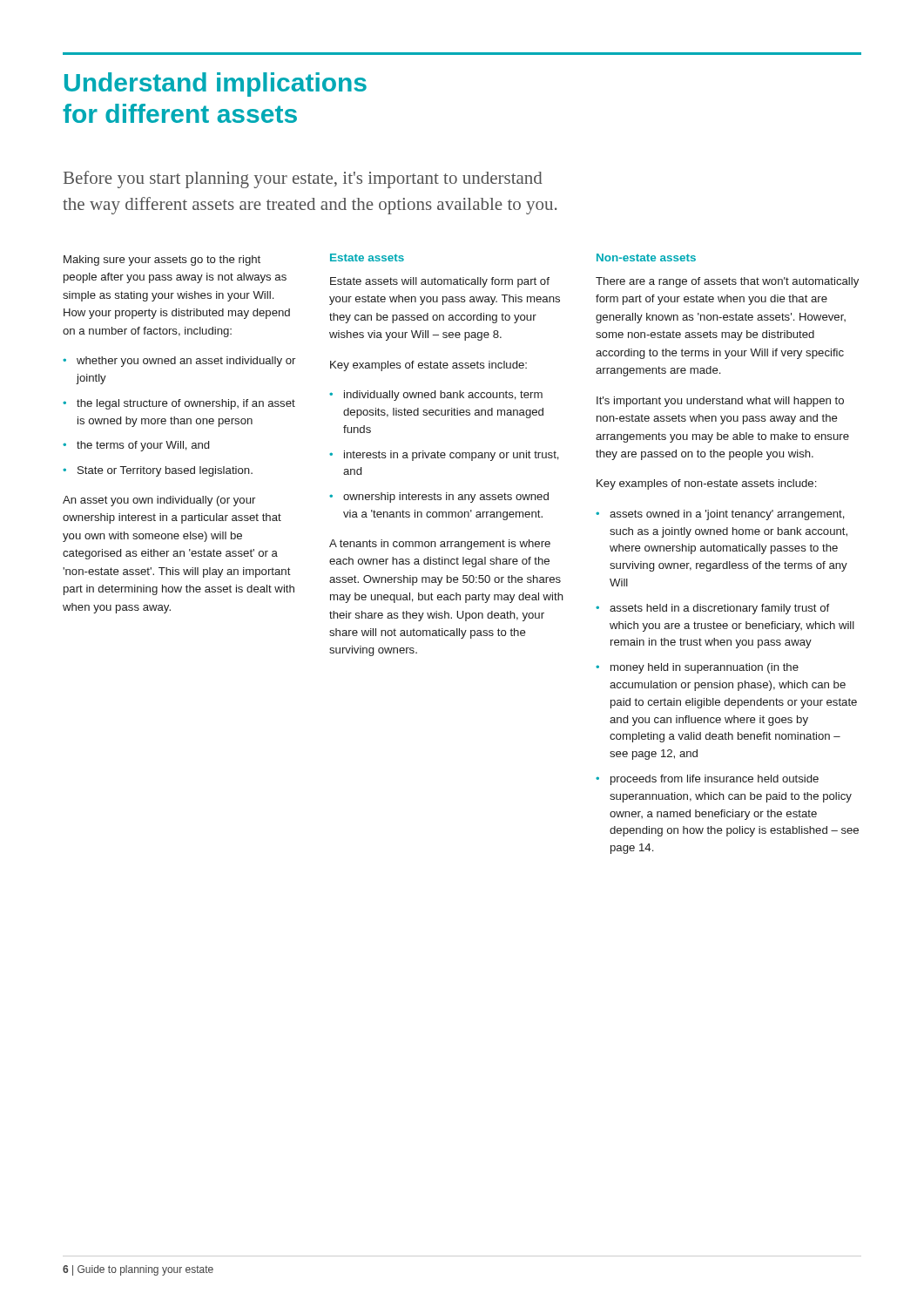Navigate to the region starting "assets held in a discretionary family trust of"
Screen dimensions: 1307x924
click(732, 625)
